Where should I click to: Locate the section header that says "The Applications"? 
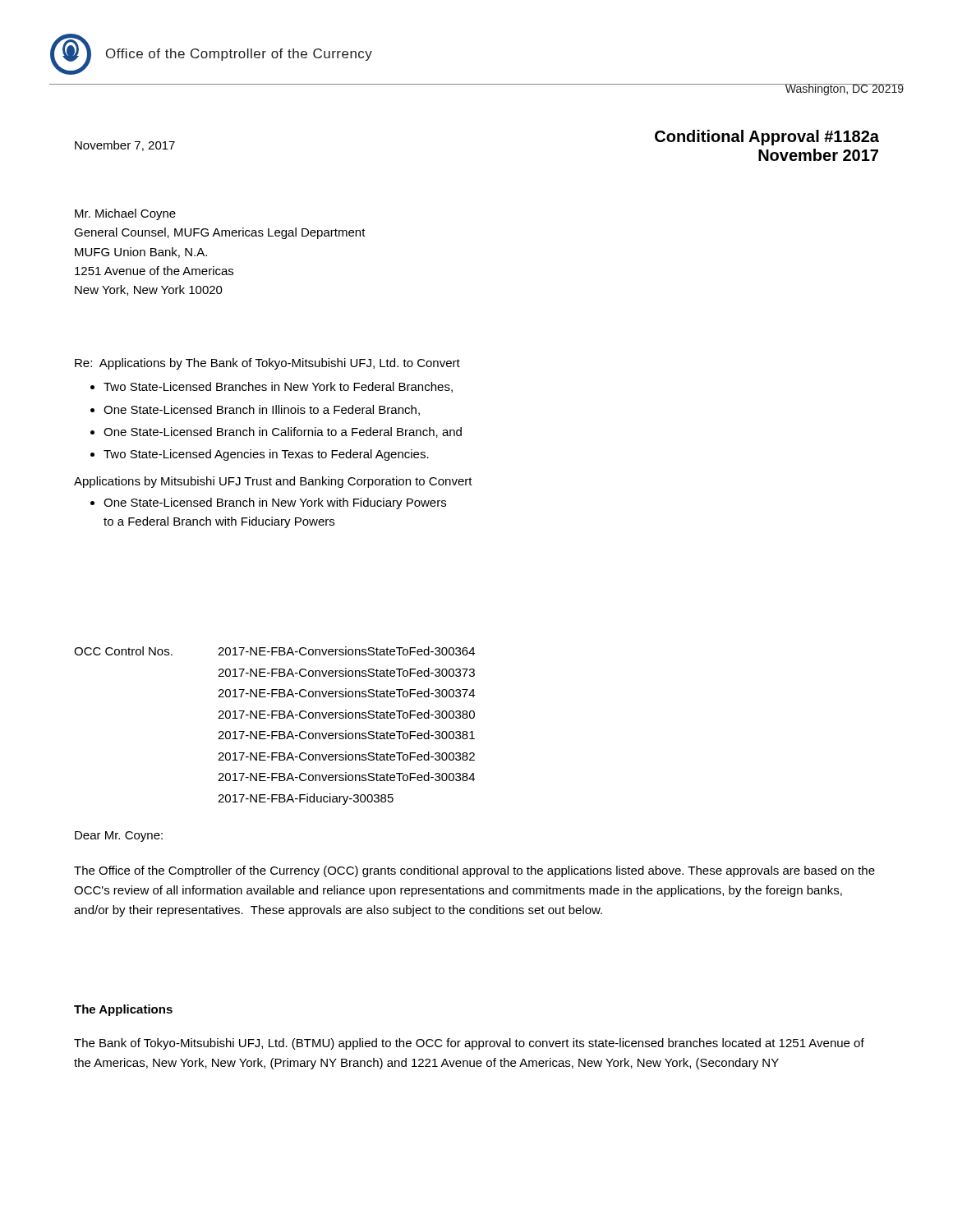click(123, 1009)
